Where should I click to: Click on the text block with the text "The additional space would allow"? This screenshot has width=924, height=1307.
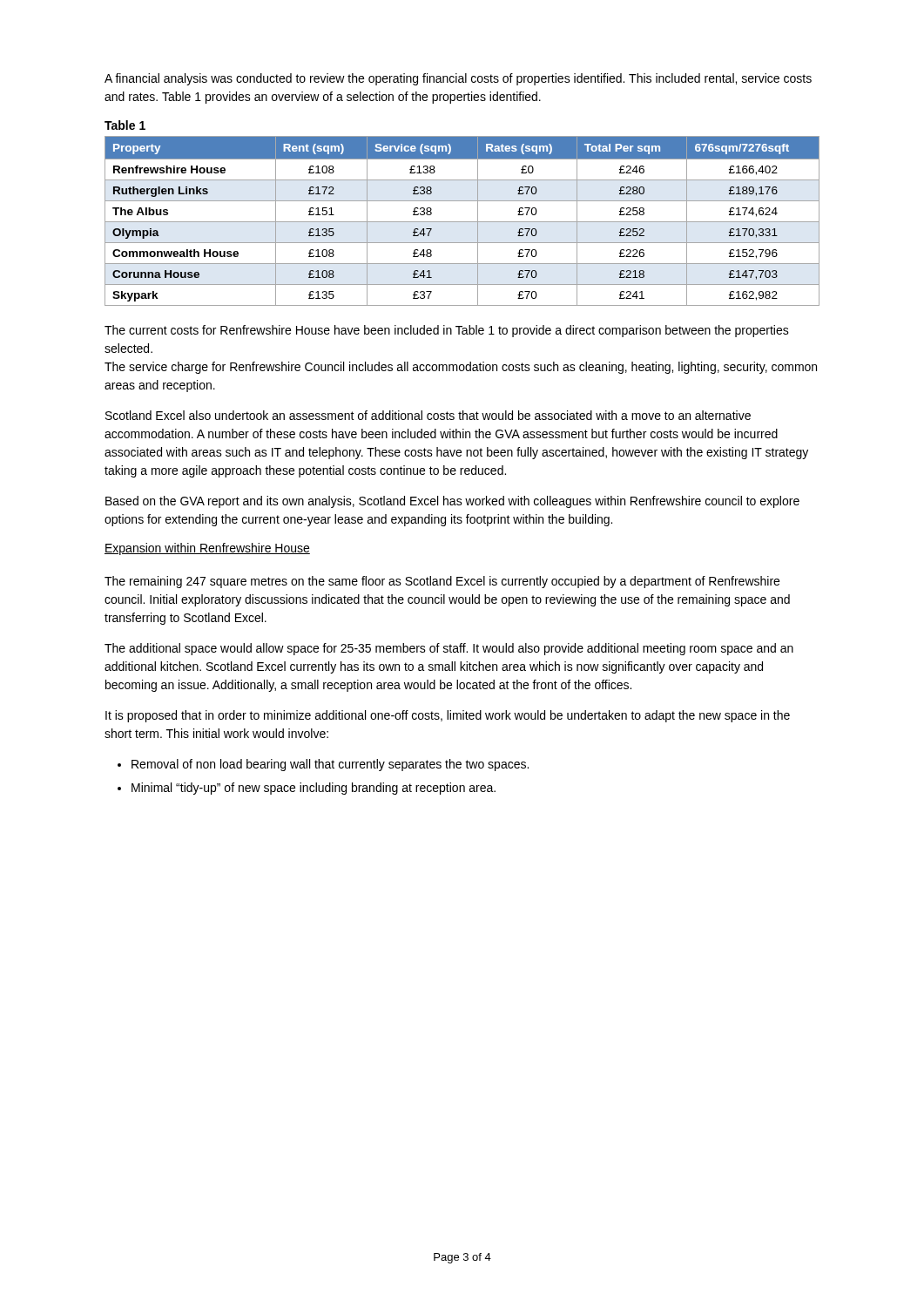click(449, 667)
